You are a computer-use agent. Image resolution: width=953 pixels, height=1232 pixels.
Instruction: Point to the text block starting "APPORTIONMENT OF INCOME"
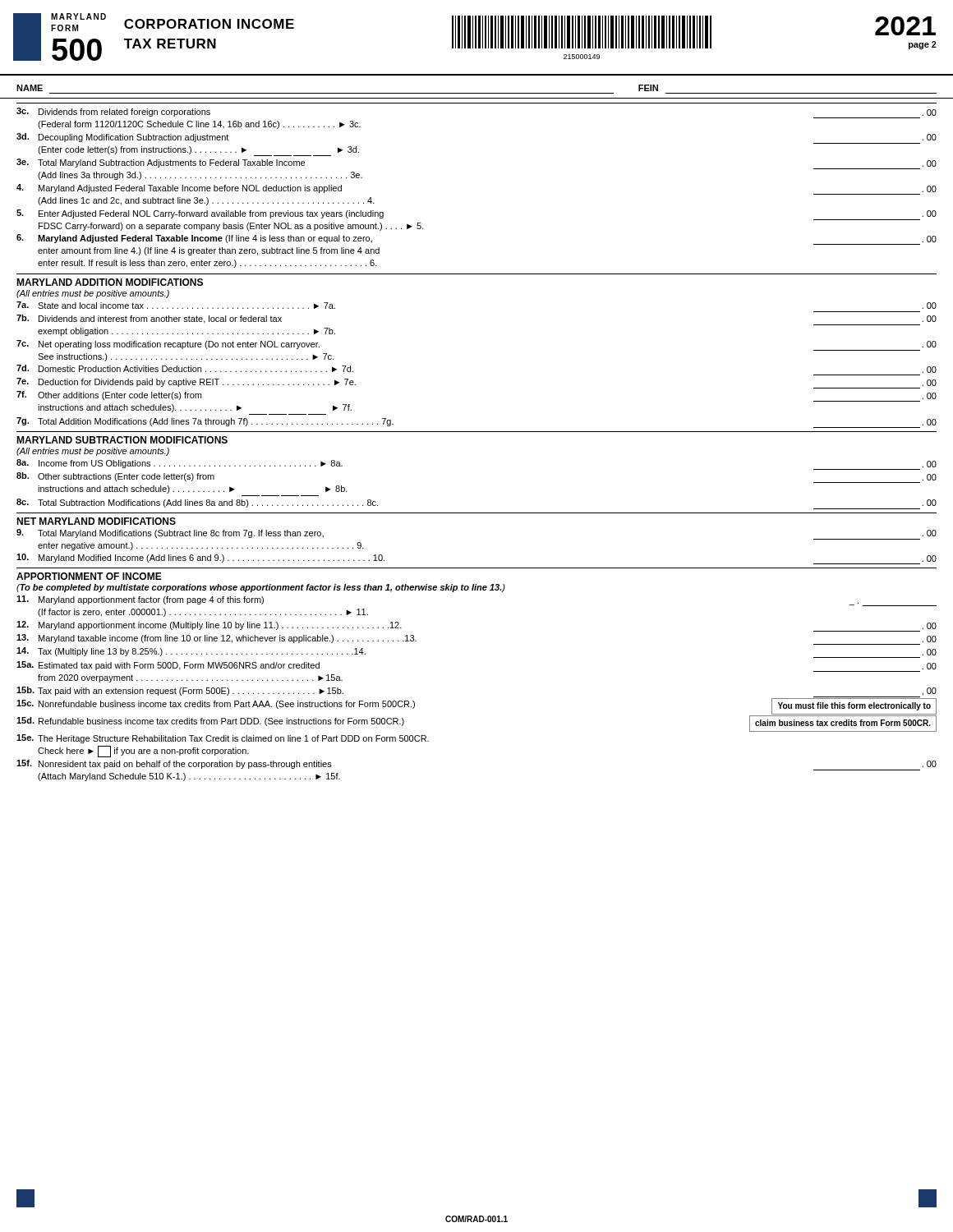click(89, 577)
